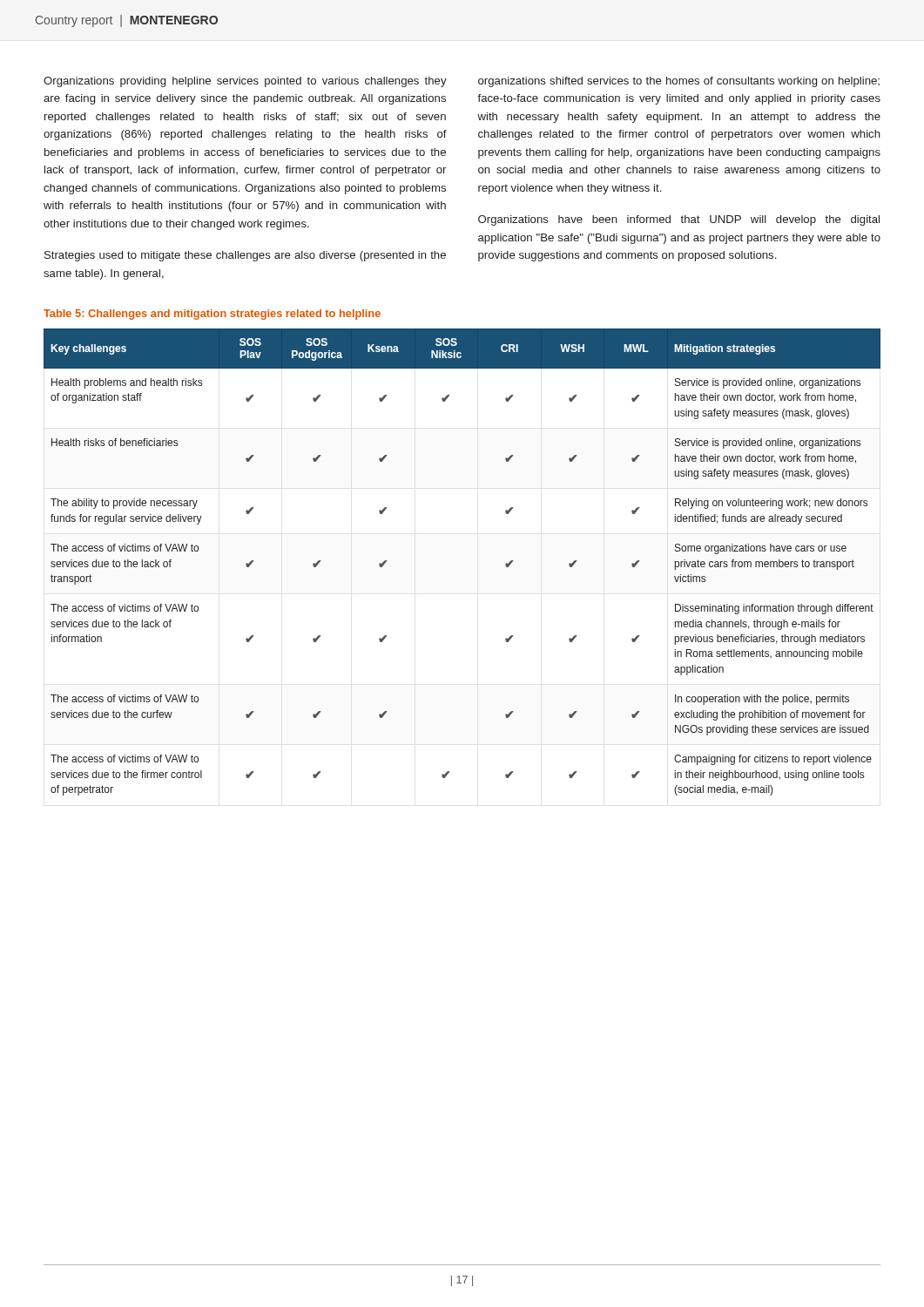The height and width of the screenshot is (1307, 924).
Task: Click on the table containing "The access of victims of"
Action: pyautogui.click(x=462, y=567)
